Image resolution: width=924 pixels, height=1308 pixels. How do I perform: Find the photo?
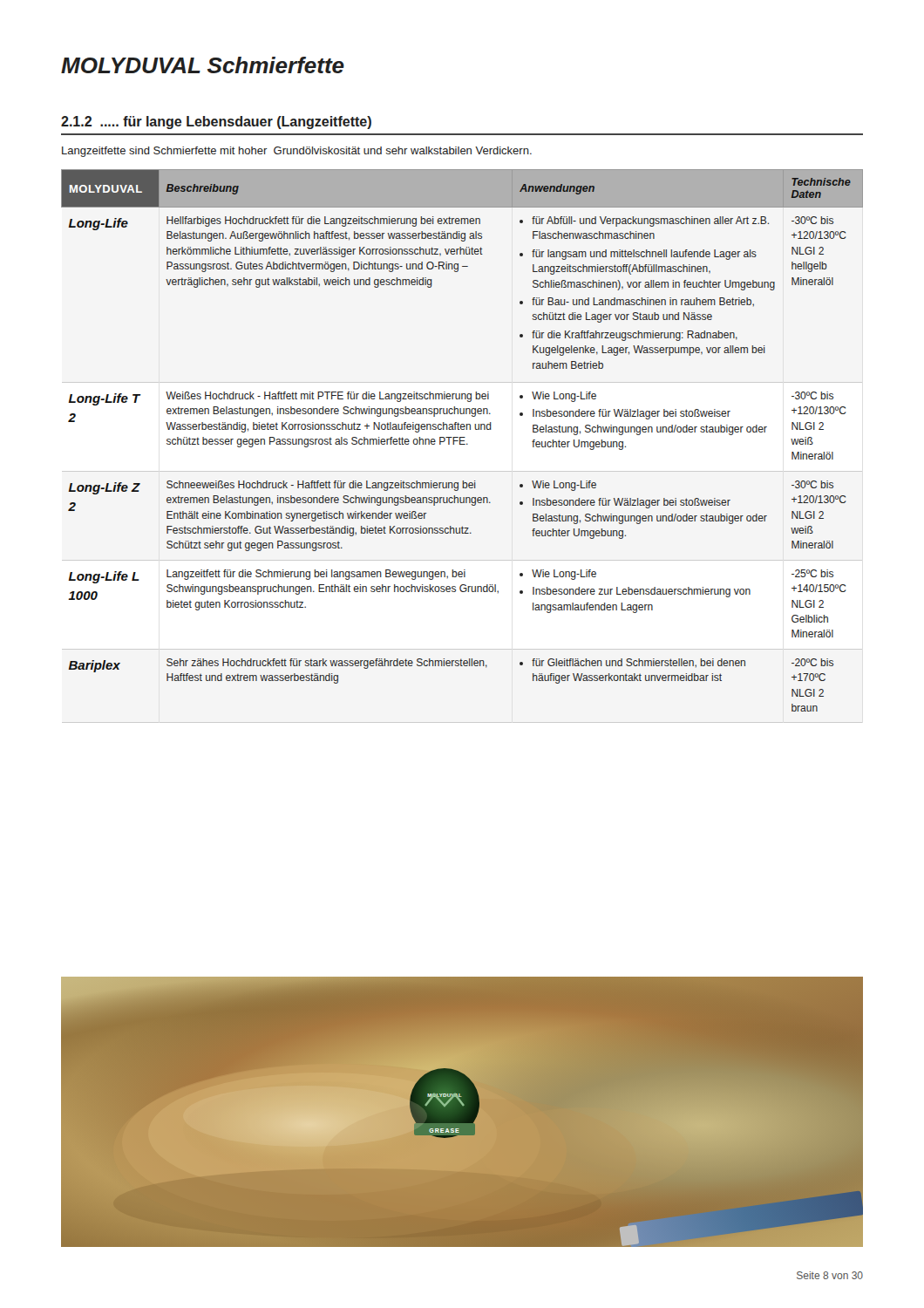pyautogui.click(x=462, y=1112)
